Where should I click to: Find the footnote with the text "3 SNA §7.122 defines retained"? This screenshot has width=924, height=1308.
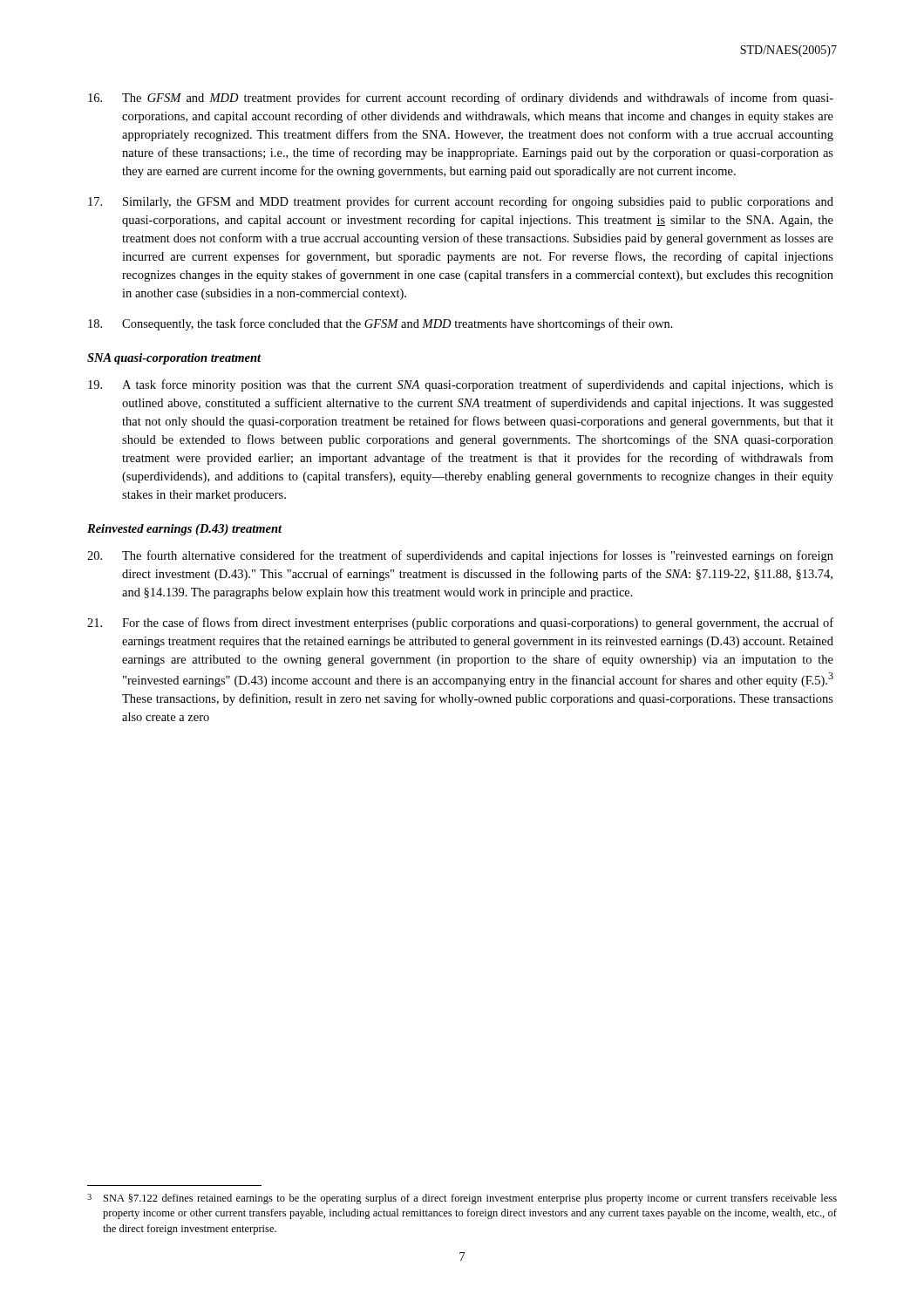[462, 1214]
